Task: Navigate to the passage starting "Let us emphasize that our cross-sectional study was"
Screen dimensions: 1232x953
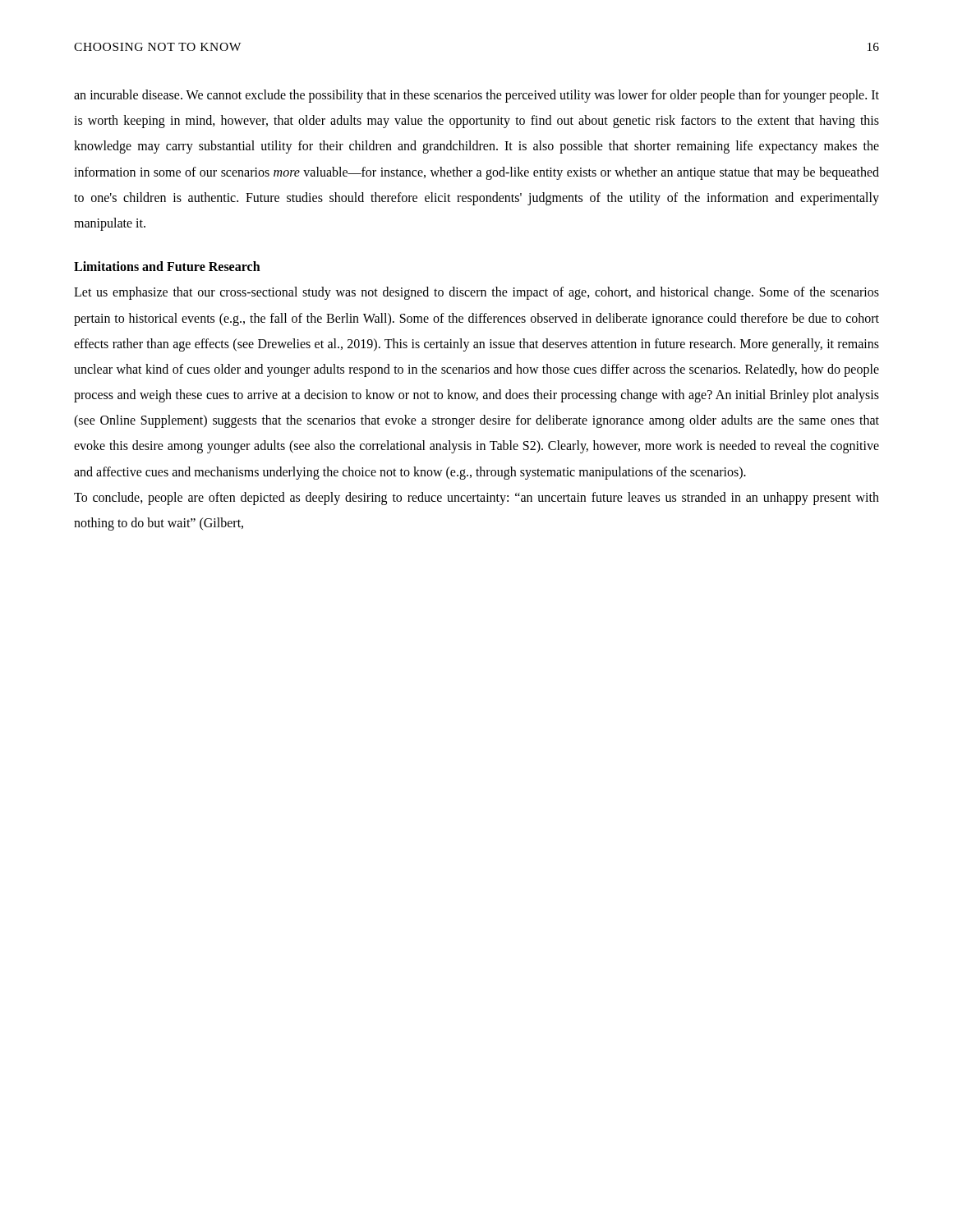Action: click(x=476, y=382)
